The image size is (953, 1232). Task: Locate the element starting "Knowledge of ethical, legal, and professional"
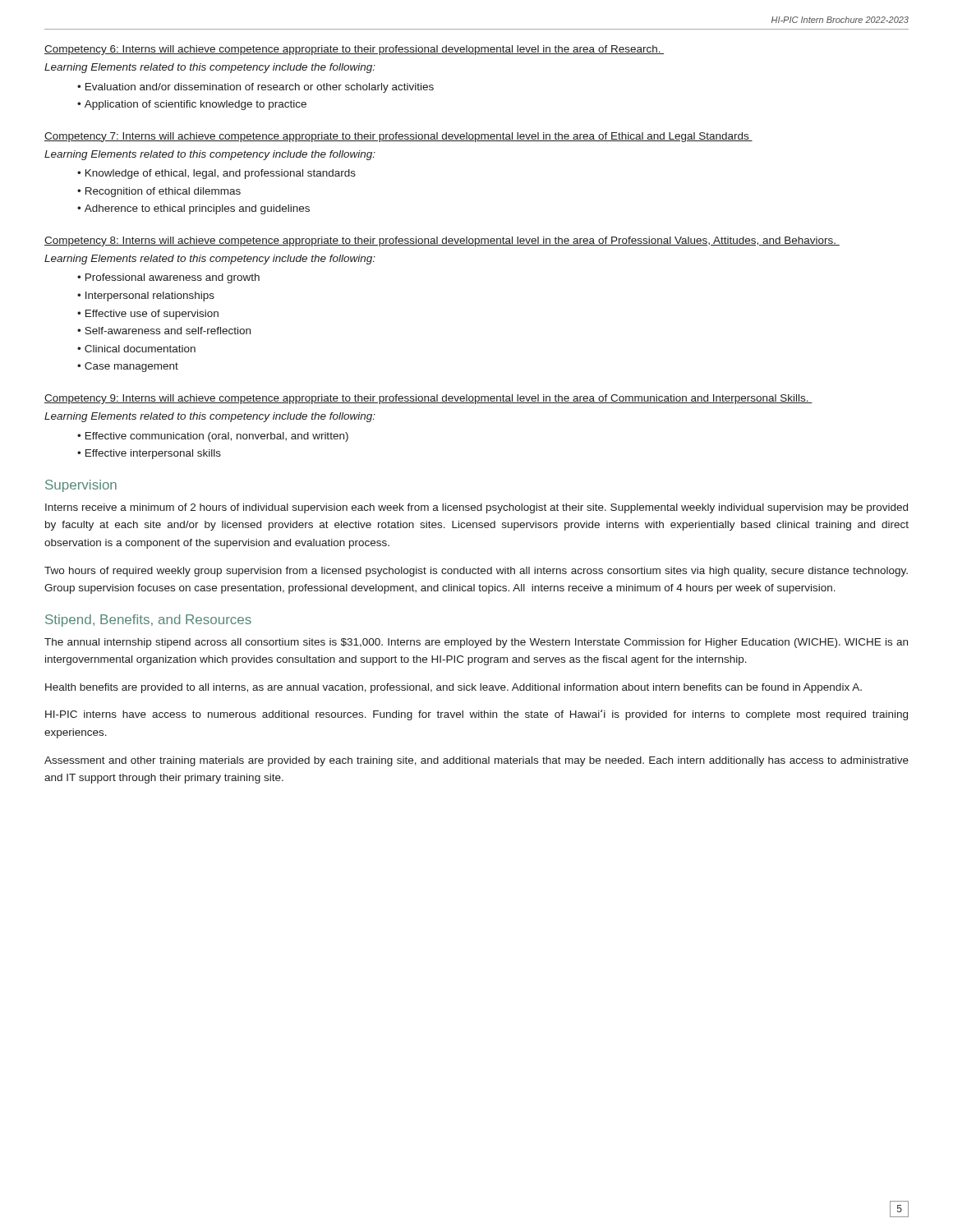point(220,173)
